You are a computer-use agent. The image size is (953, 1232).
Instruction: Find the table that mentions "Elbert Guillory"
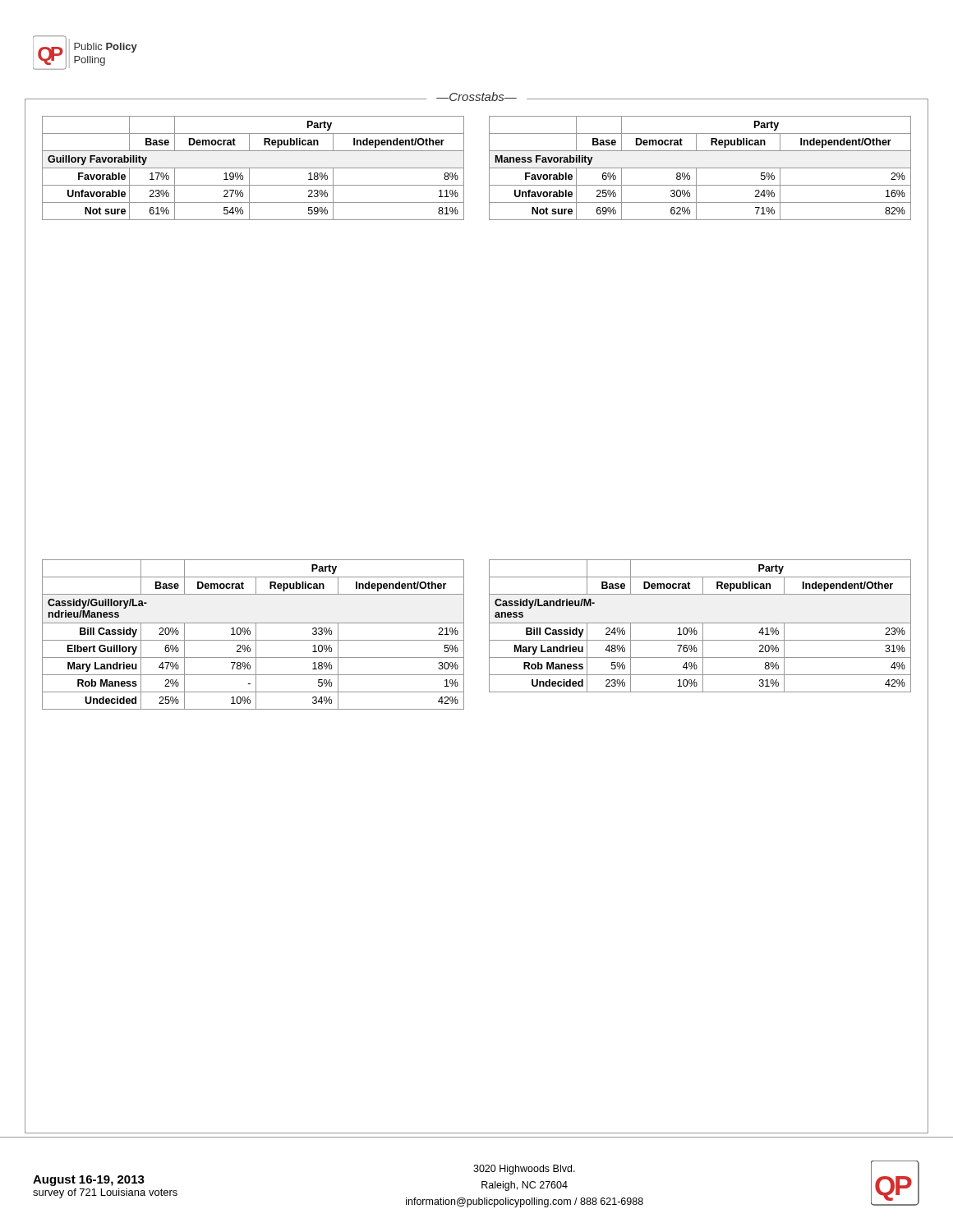[253, 634]
